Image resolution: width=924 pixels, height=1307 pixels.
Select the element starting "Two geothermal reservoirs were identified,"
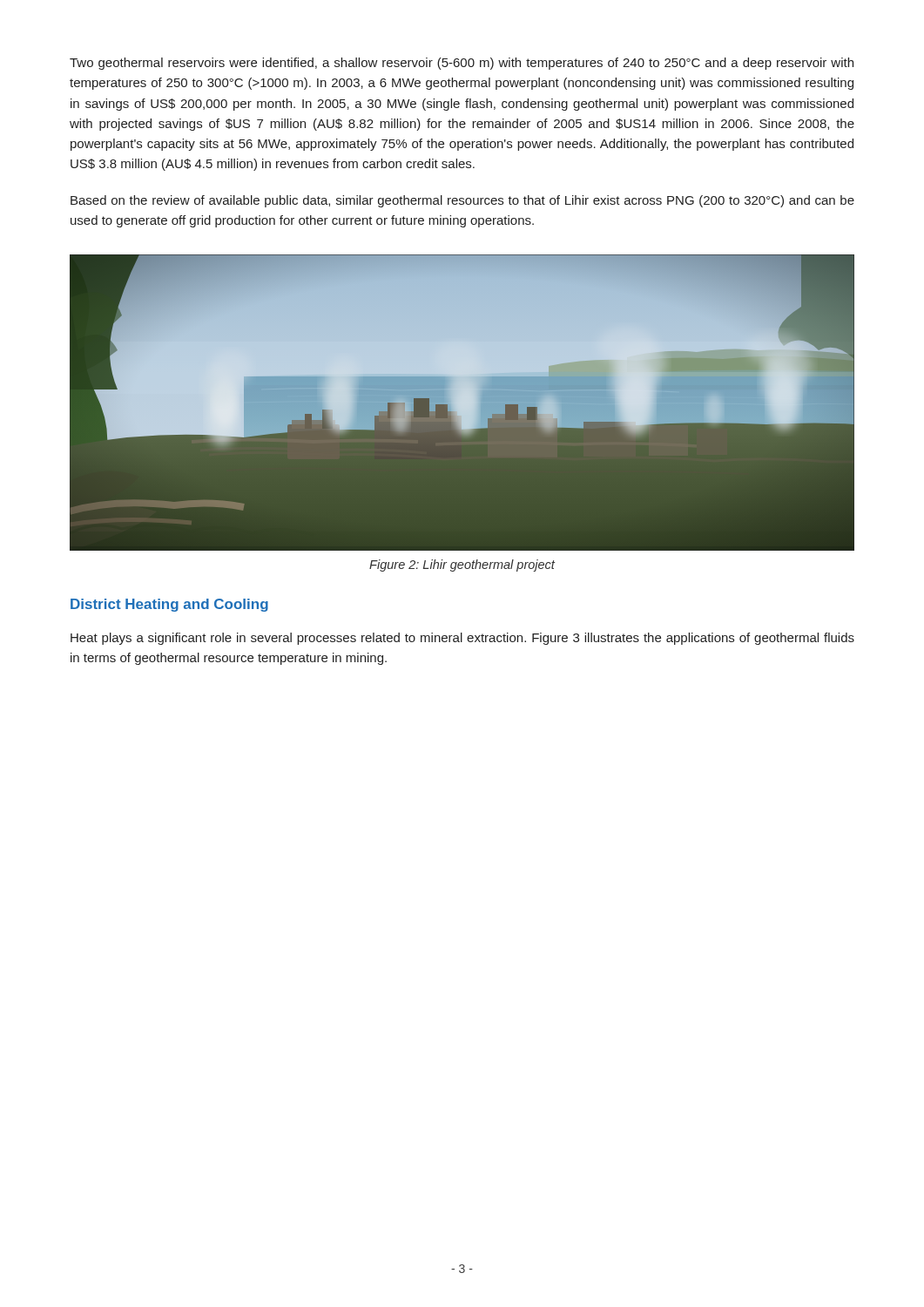click(462, 113)
